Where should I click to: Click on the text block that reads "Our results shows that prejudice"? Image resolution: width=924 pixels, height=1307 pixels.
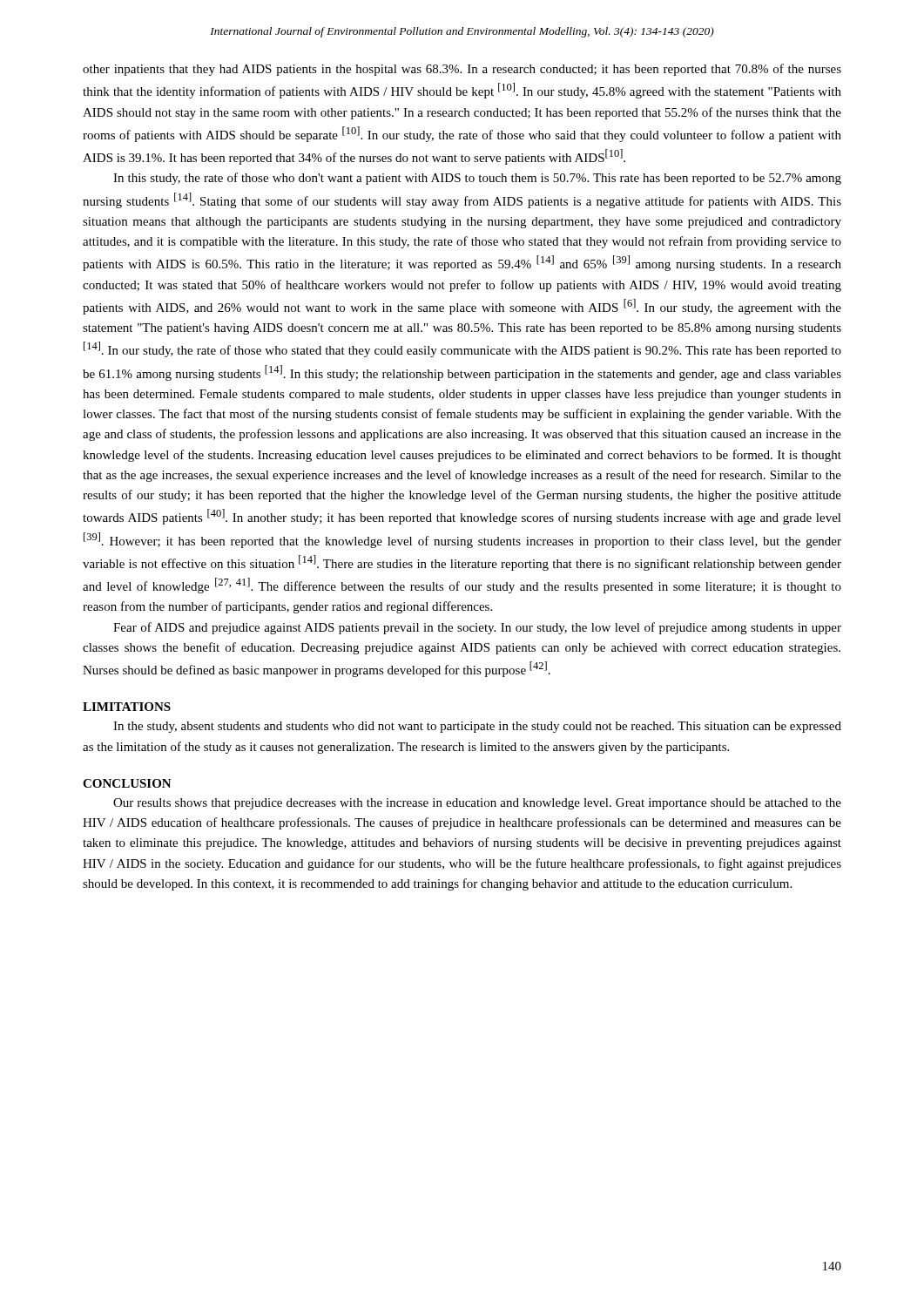click(462, 843)
